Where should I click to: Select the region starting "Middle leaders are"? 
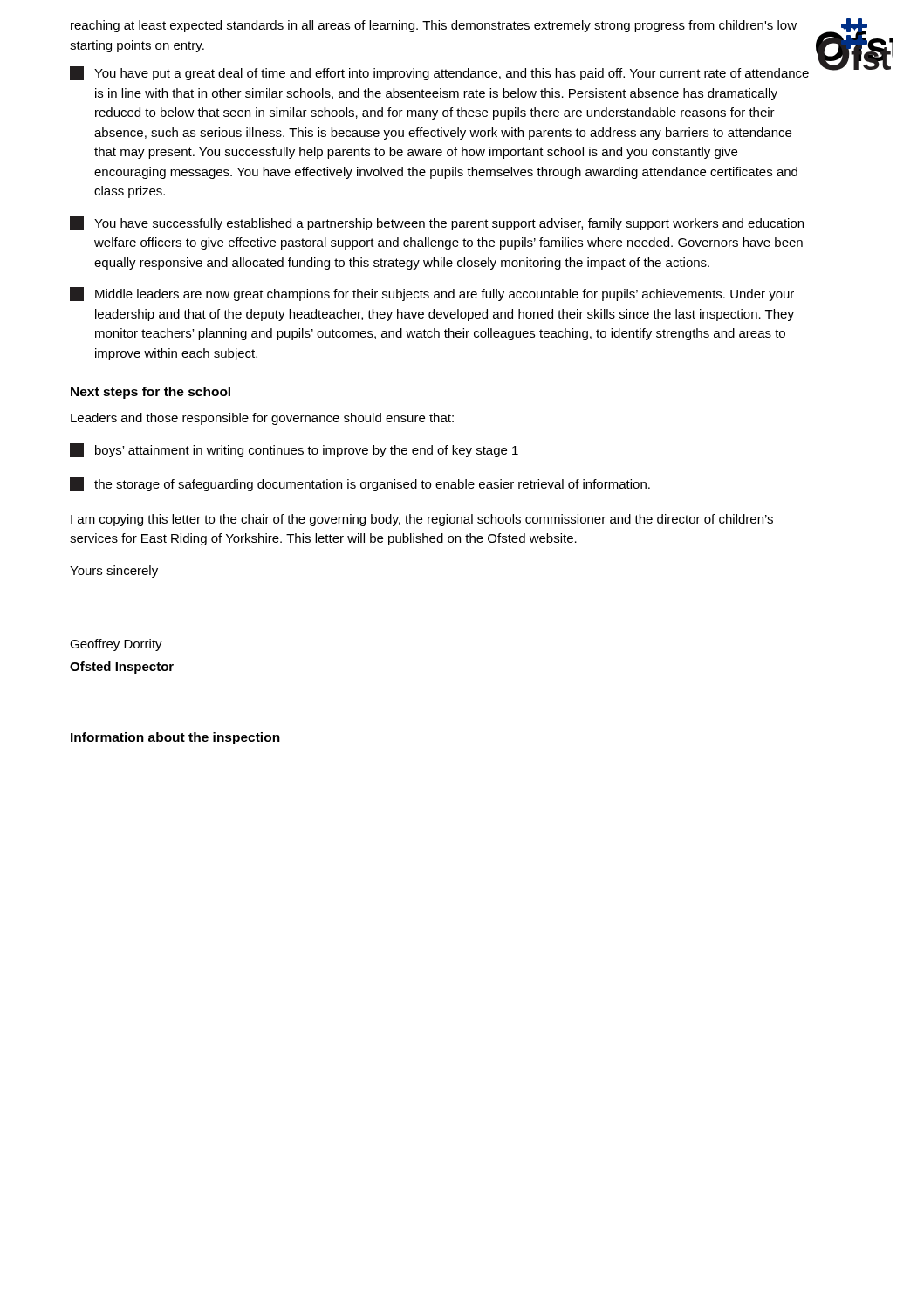440,324
